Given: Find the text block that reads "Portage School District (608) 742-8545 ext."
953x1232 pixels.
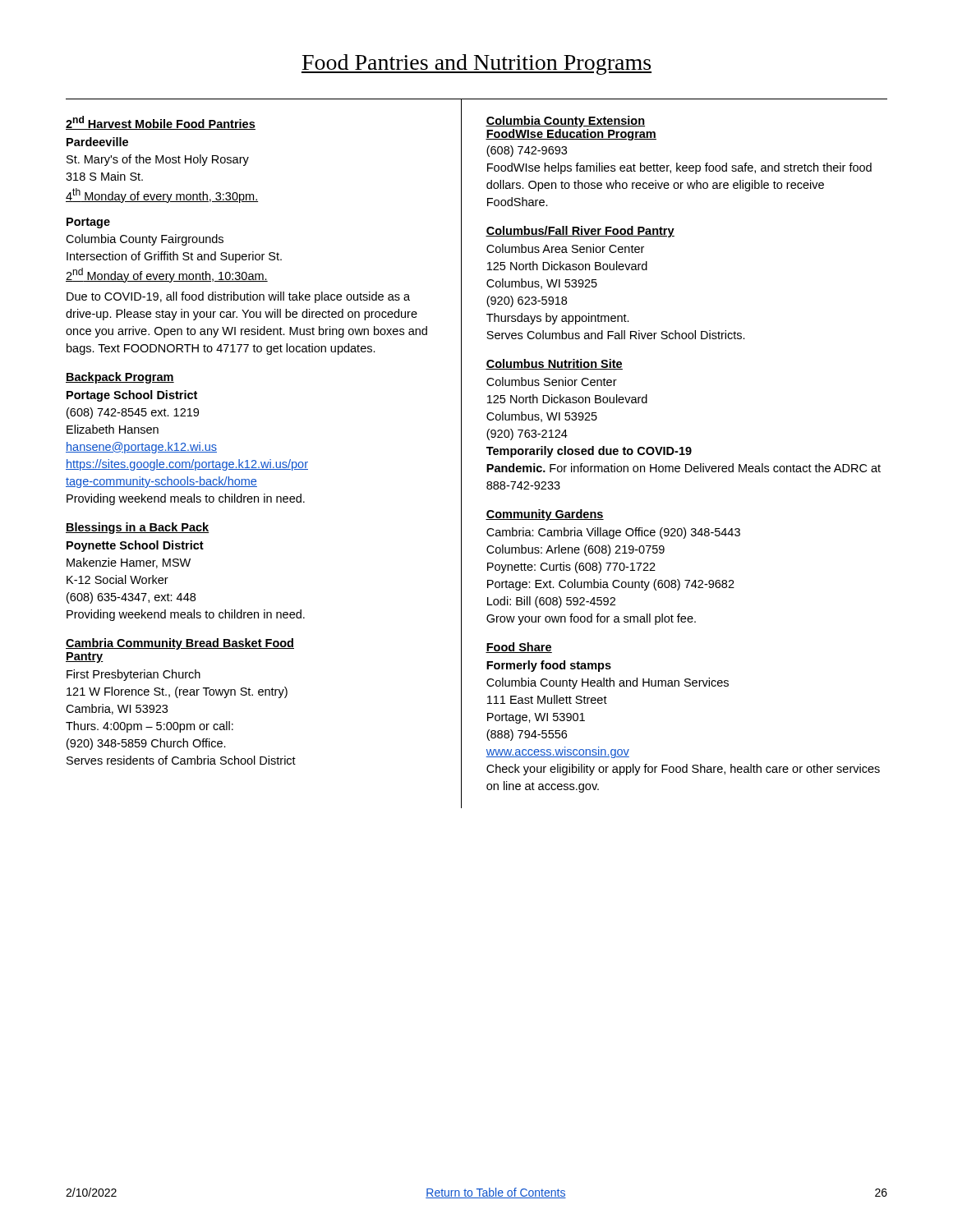Looking at the screenshot, I should point(132,396).
